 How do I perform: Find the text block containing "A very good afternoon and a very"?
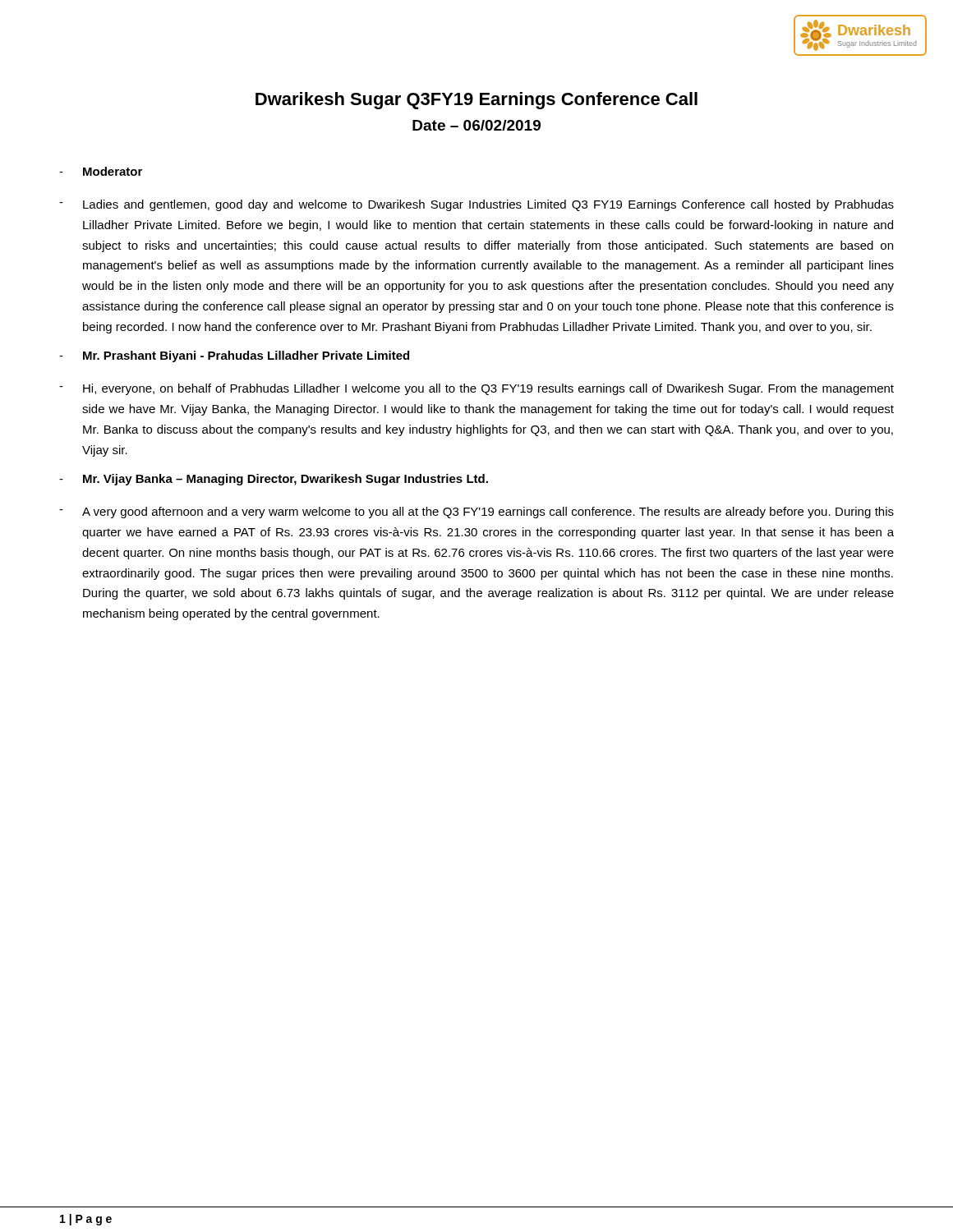click(x=476, y=563)
